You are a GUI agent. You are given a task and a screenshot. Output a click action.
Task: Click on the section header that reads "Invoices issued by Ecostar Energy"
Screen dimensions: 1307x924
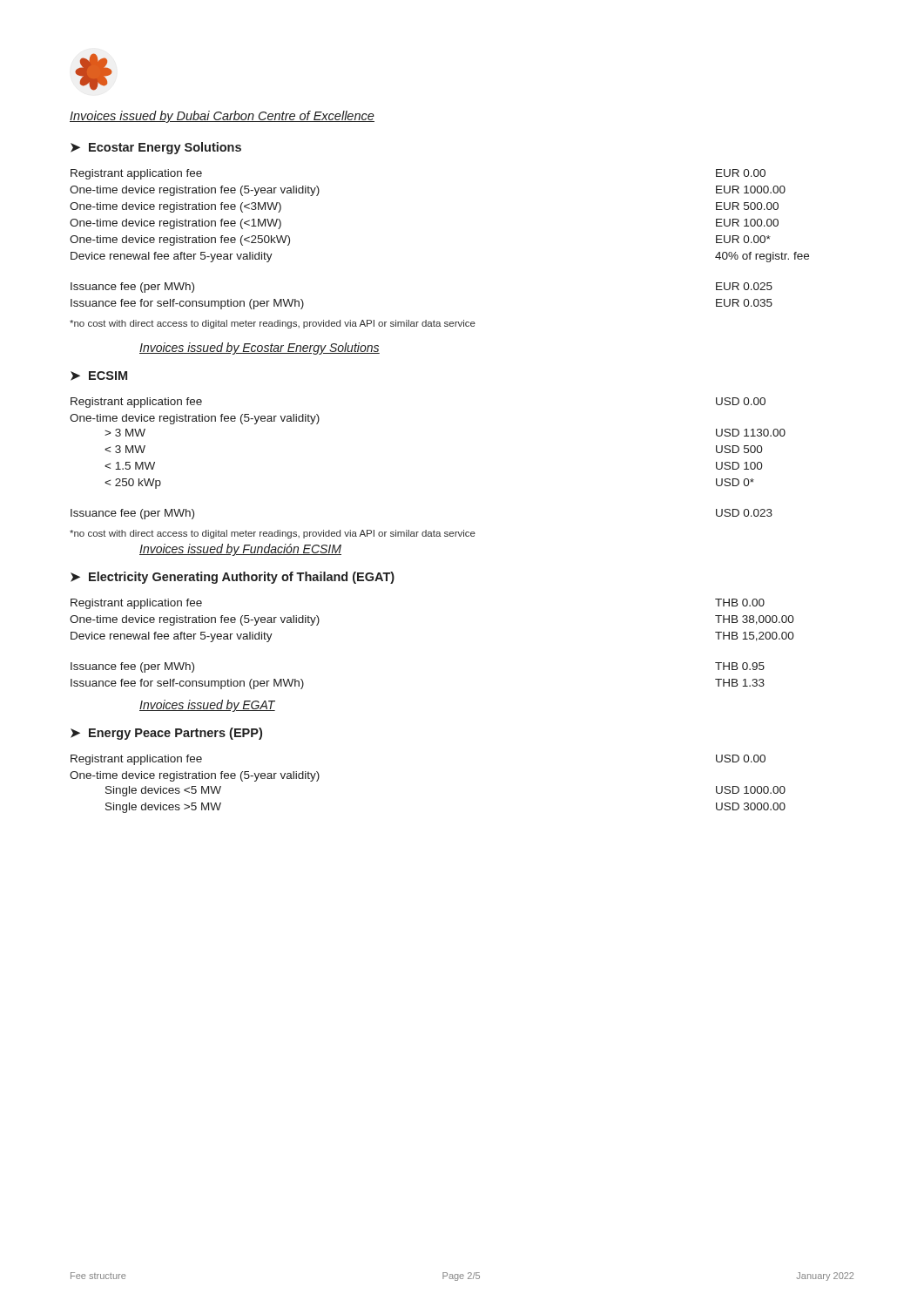(x=259, y=348)
